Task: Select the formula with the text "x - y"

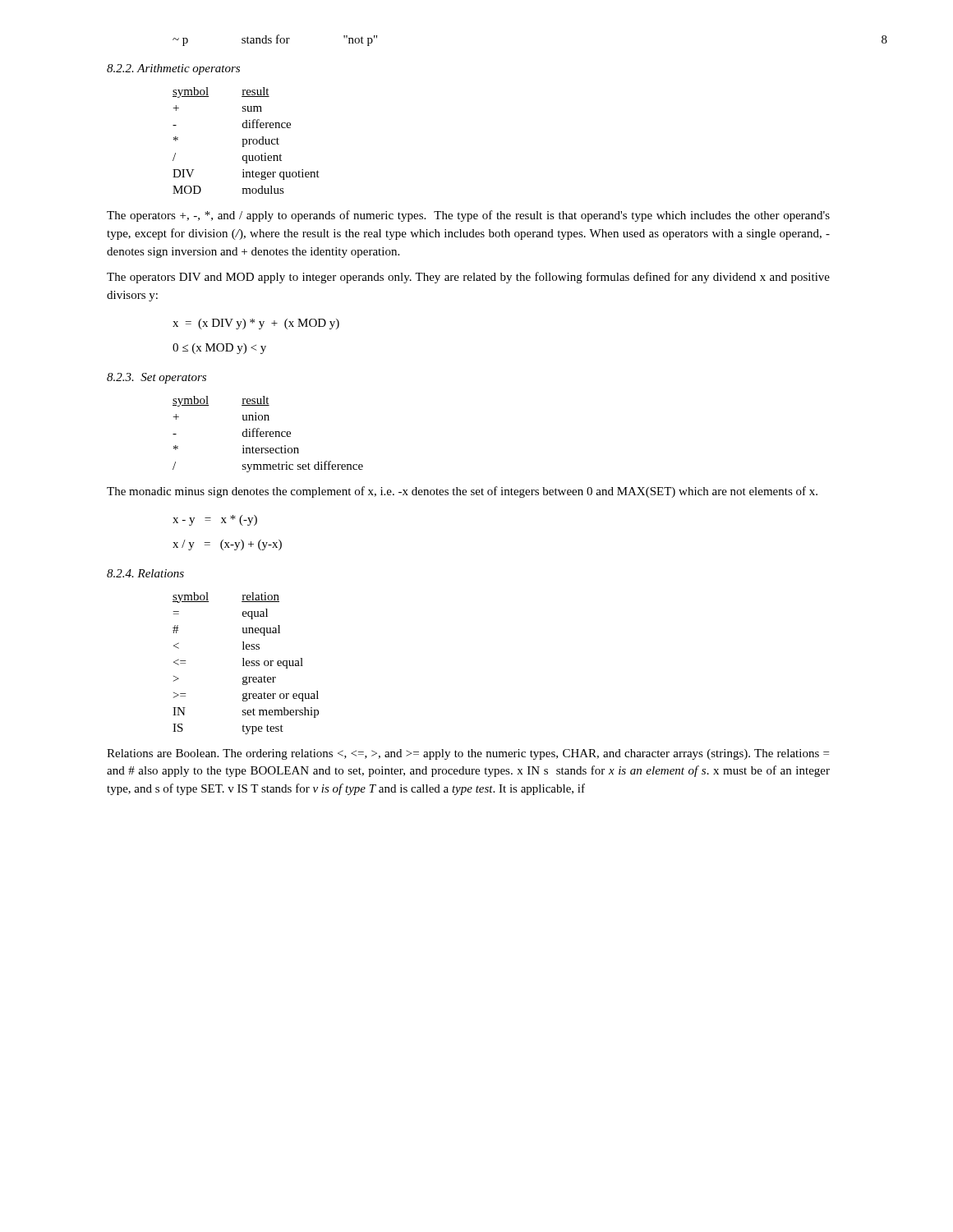Action: (215, 519)
